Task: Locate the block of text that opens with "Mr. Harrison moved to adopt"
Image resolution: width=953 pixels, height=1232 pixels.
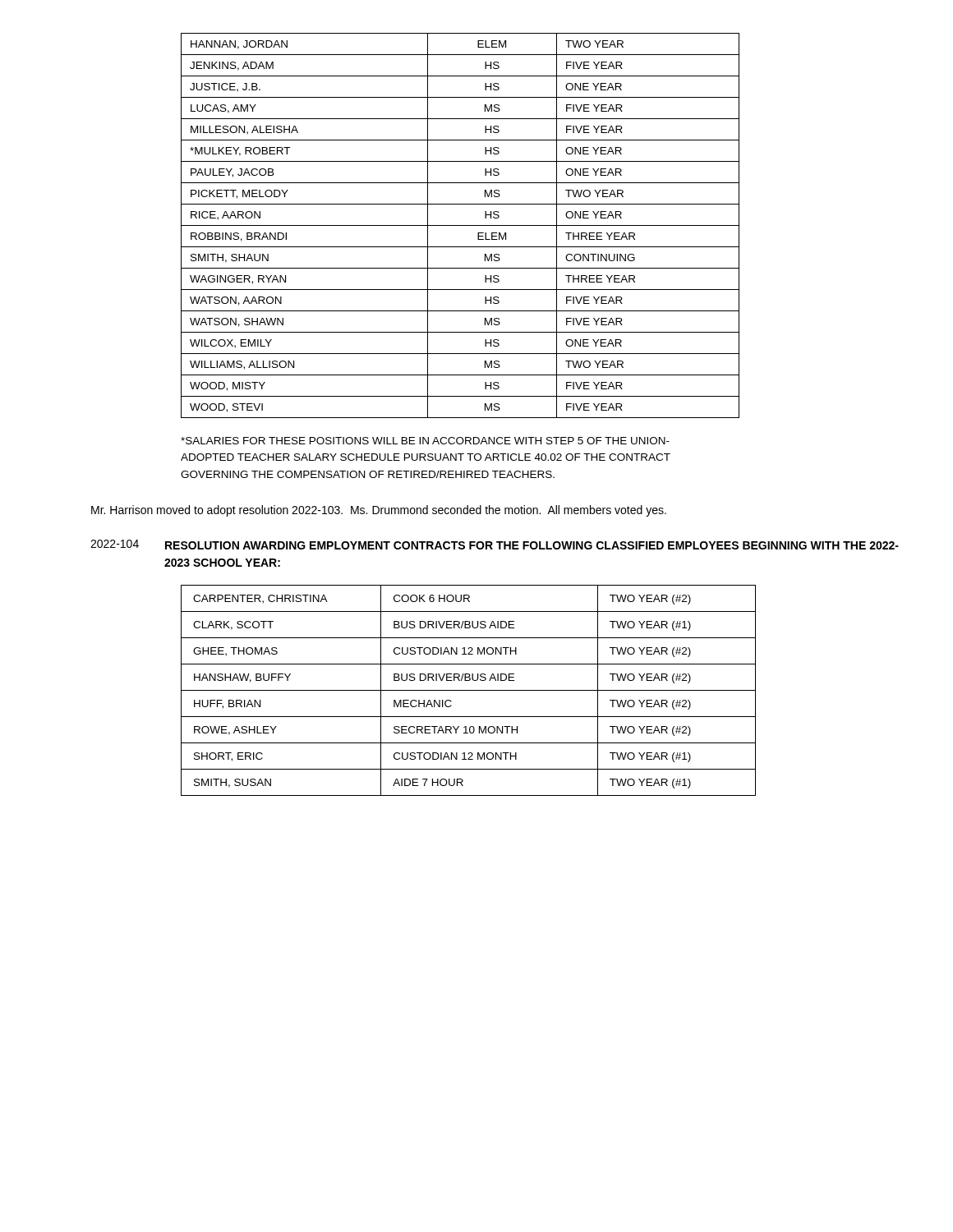Action: point(379,510)
